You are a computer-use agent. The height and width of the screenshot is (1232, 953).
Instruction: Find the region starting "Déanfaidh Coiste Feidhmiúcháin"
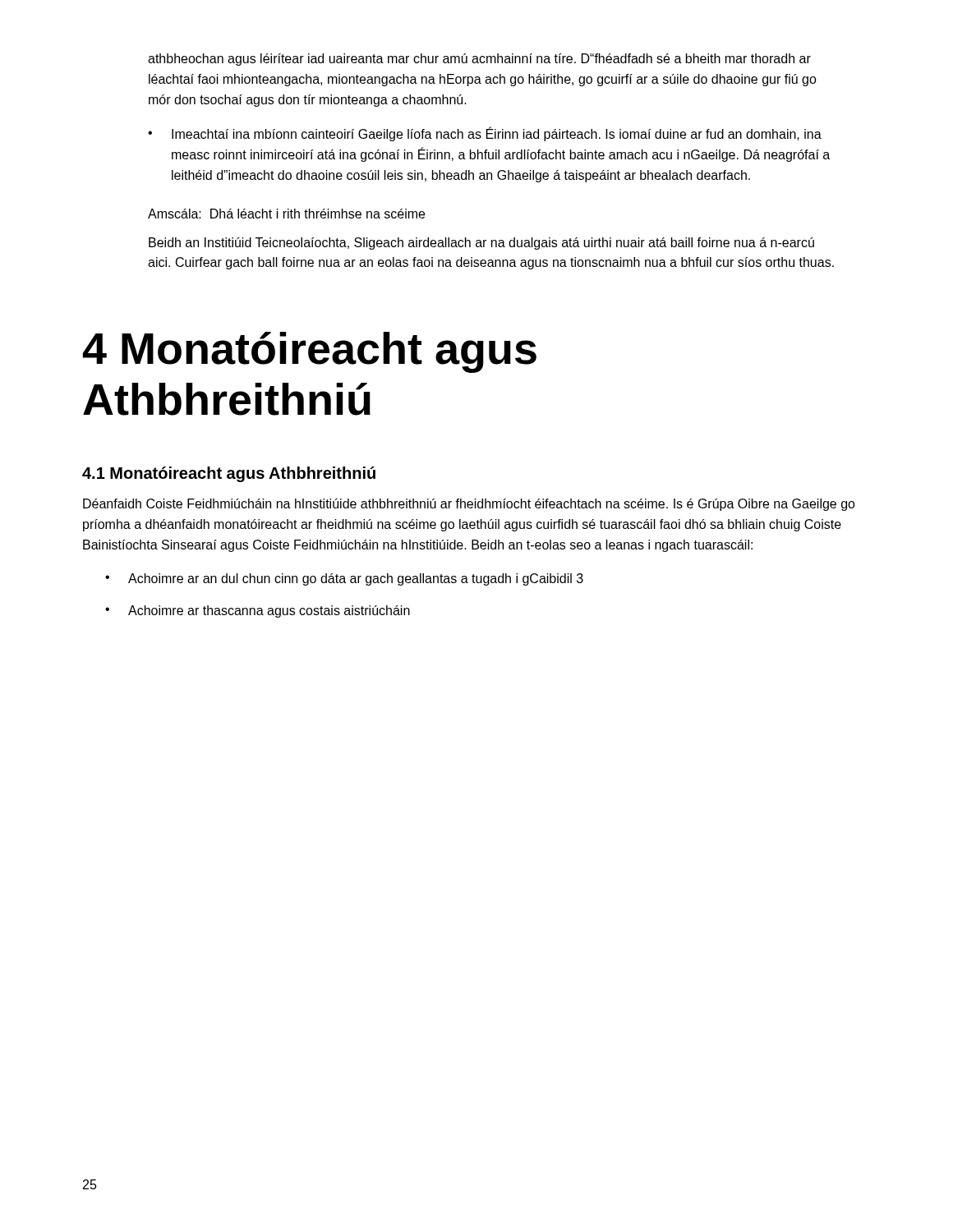(x=469, y=525)
